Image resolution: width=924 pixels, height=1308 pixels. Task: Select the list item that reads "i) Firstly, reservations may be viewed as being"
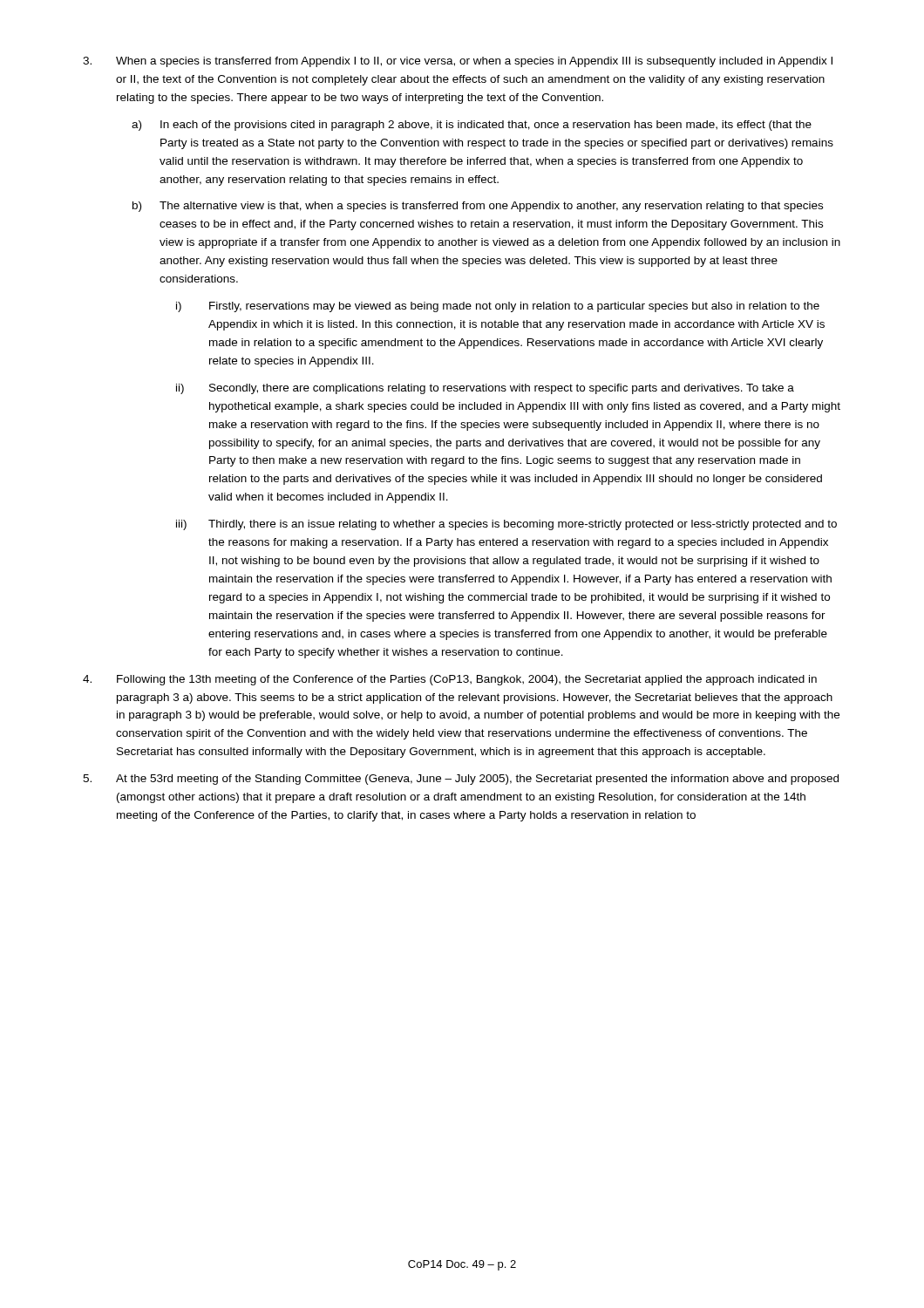[x=508, y=334]
